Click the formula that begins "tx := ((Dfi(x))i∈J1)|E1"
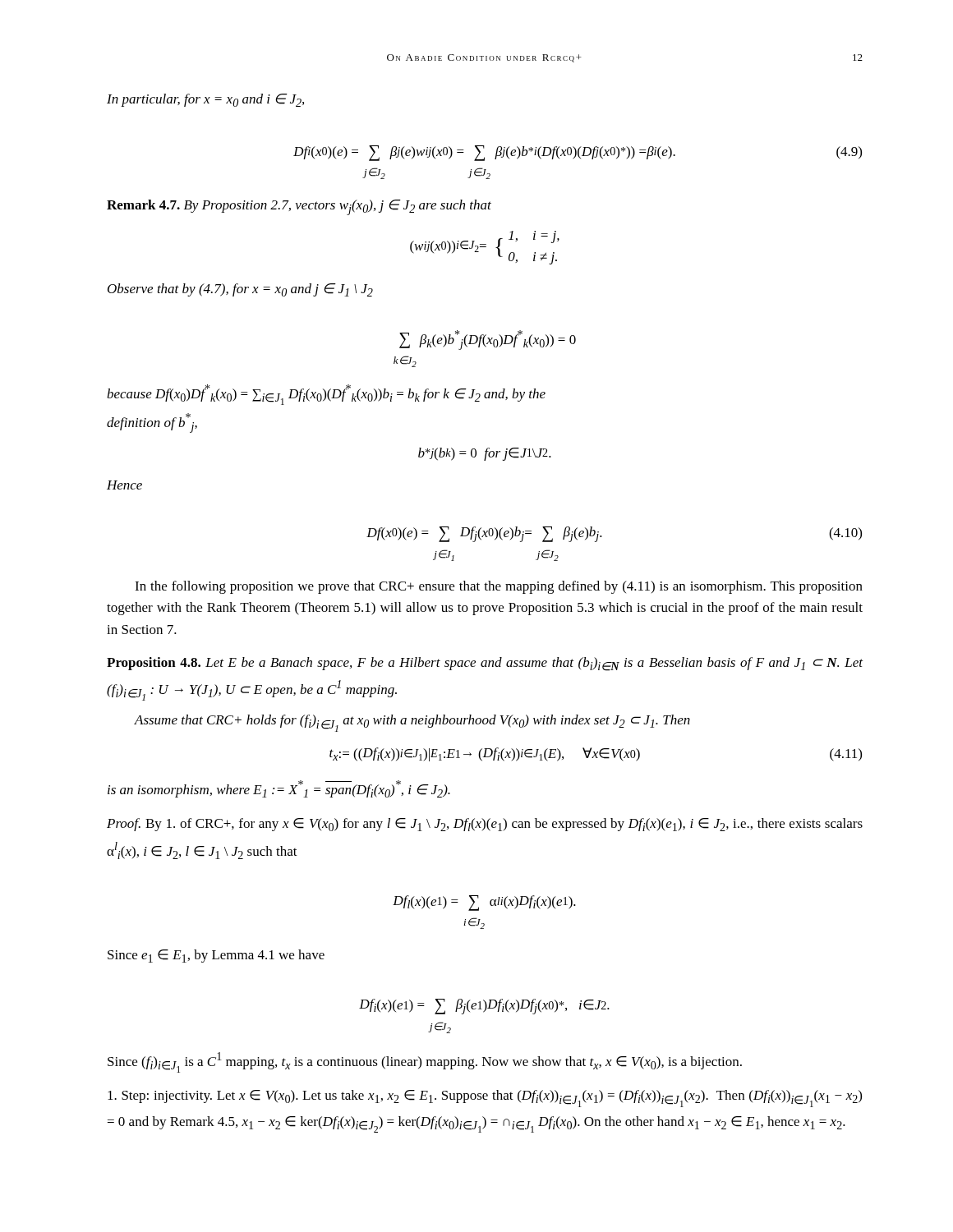Image resolution: width=953 pixels, height=1232 pixels. coord(596,754)
